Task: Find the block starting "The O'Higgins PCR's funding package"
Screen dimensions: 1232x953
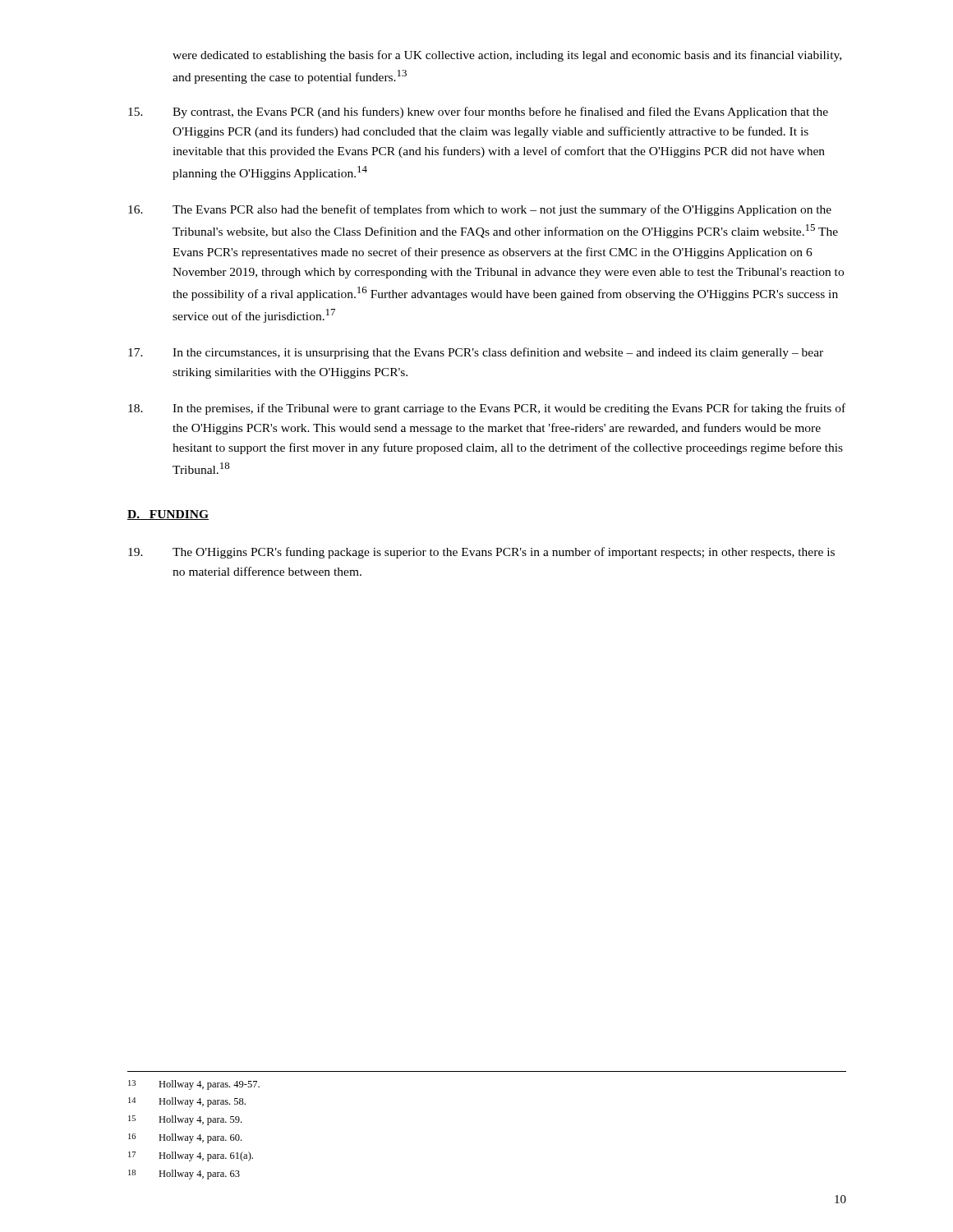Action: click(487, 562)
